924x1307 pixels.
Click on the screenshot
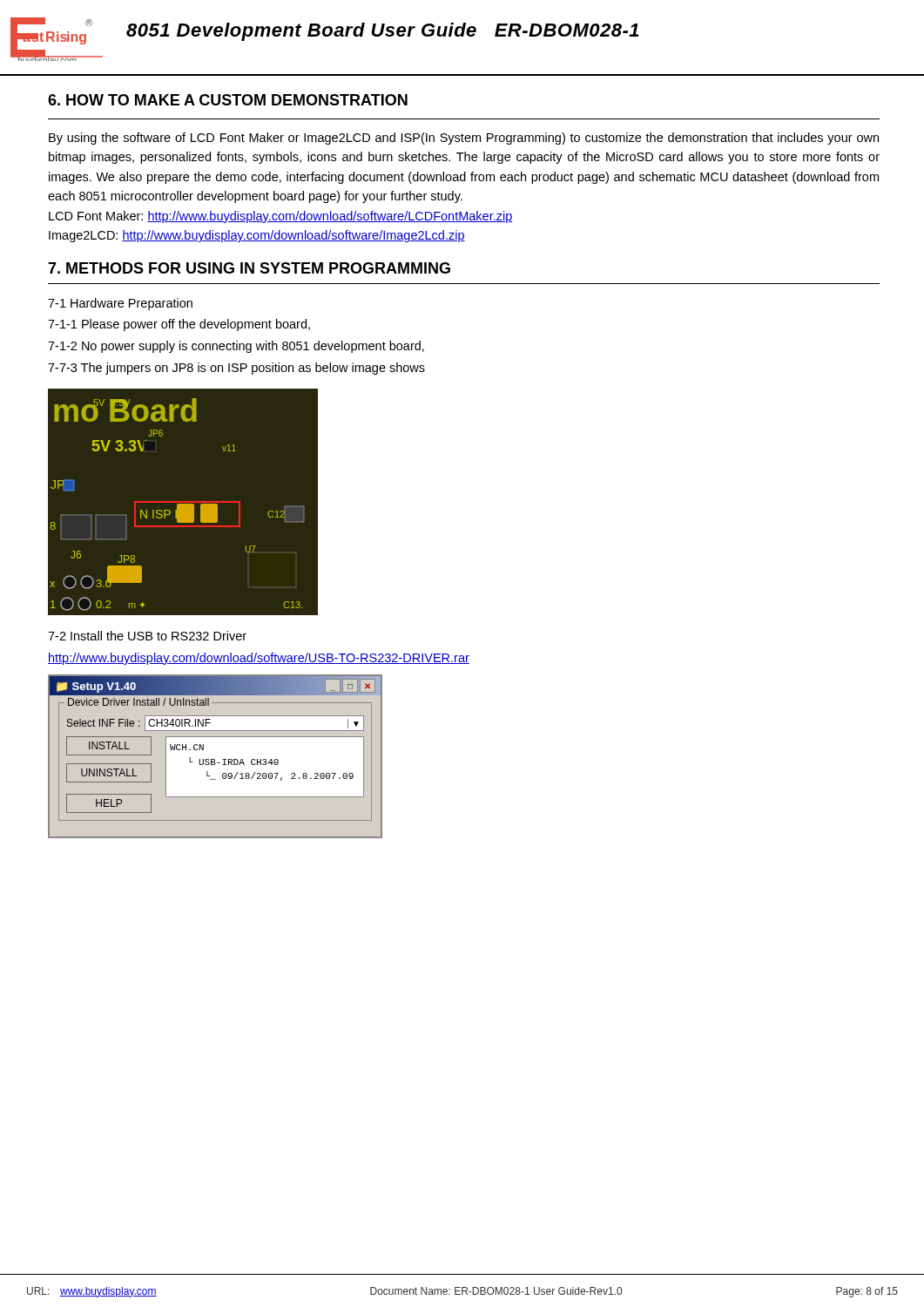[464, 757]
